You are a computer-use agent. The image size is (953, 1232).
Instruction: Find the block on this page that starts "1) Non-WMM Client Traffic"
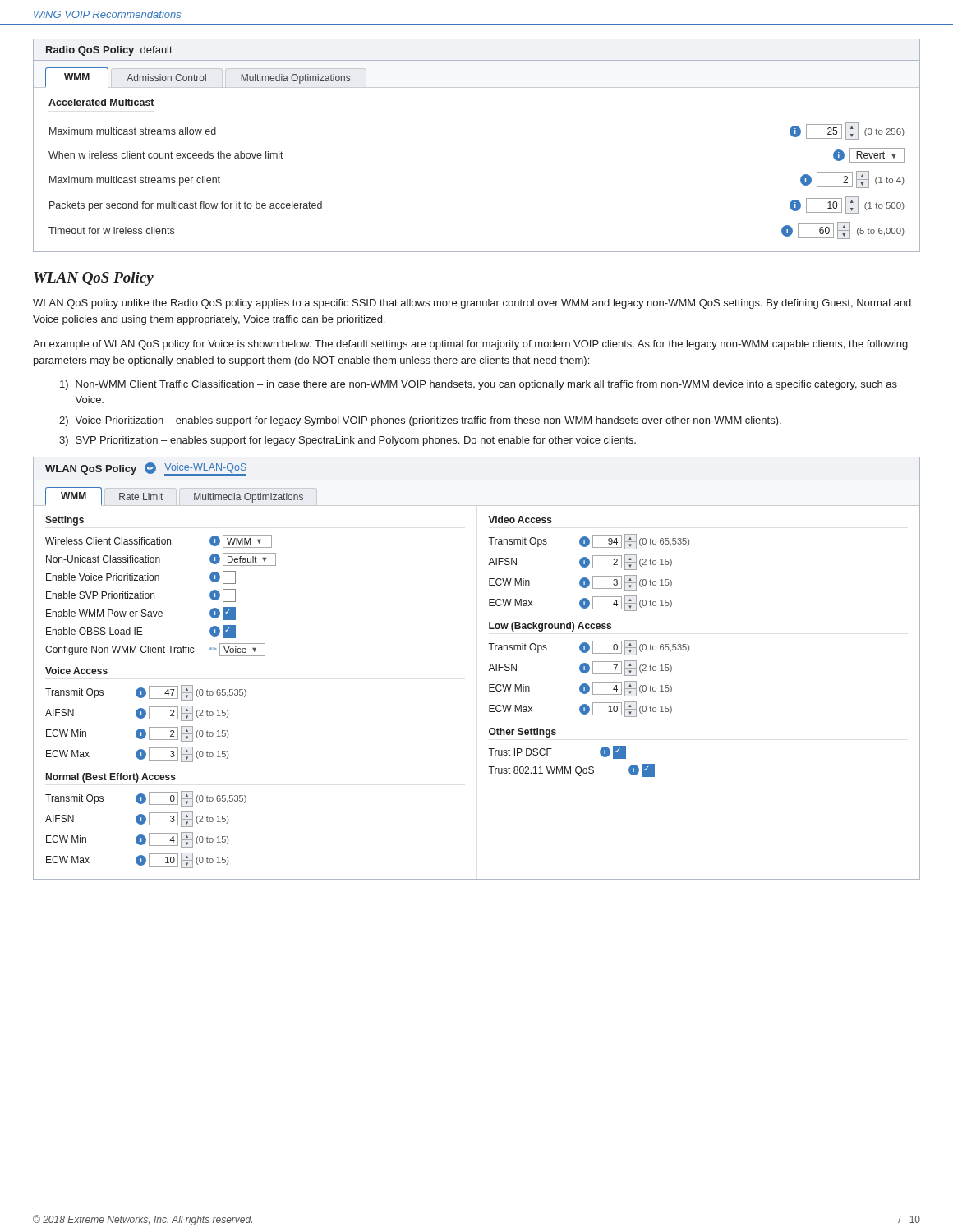pyautogui.click(x=490, y=392)
